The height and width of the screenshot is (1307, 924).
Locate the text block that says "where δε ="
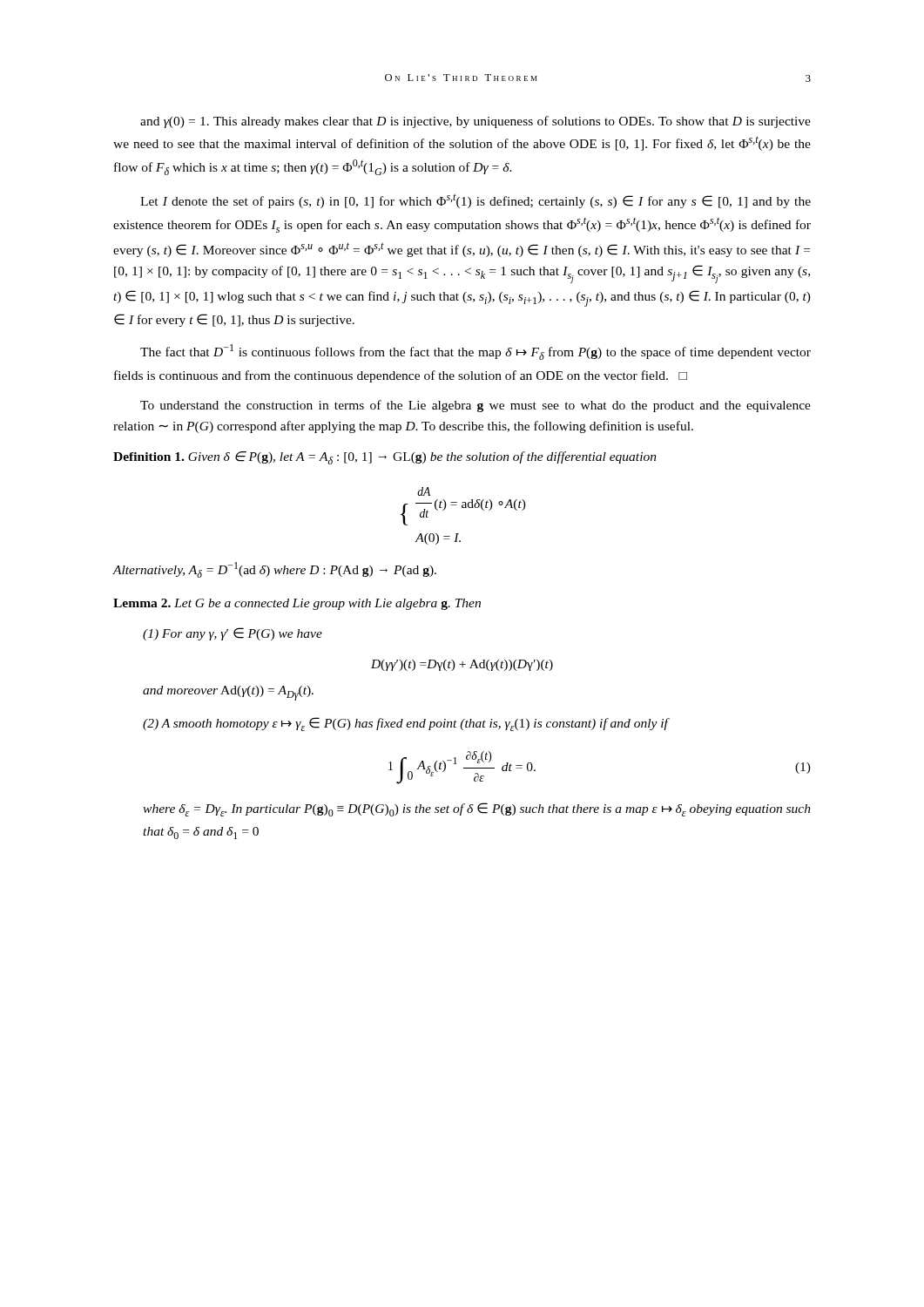click(477, 821)
